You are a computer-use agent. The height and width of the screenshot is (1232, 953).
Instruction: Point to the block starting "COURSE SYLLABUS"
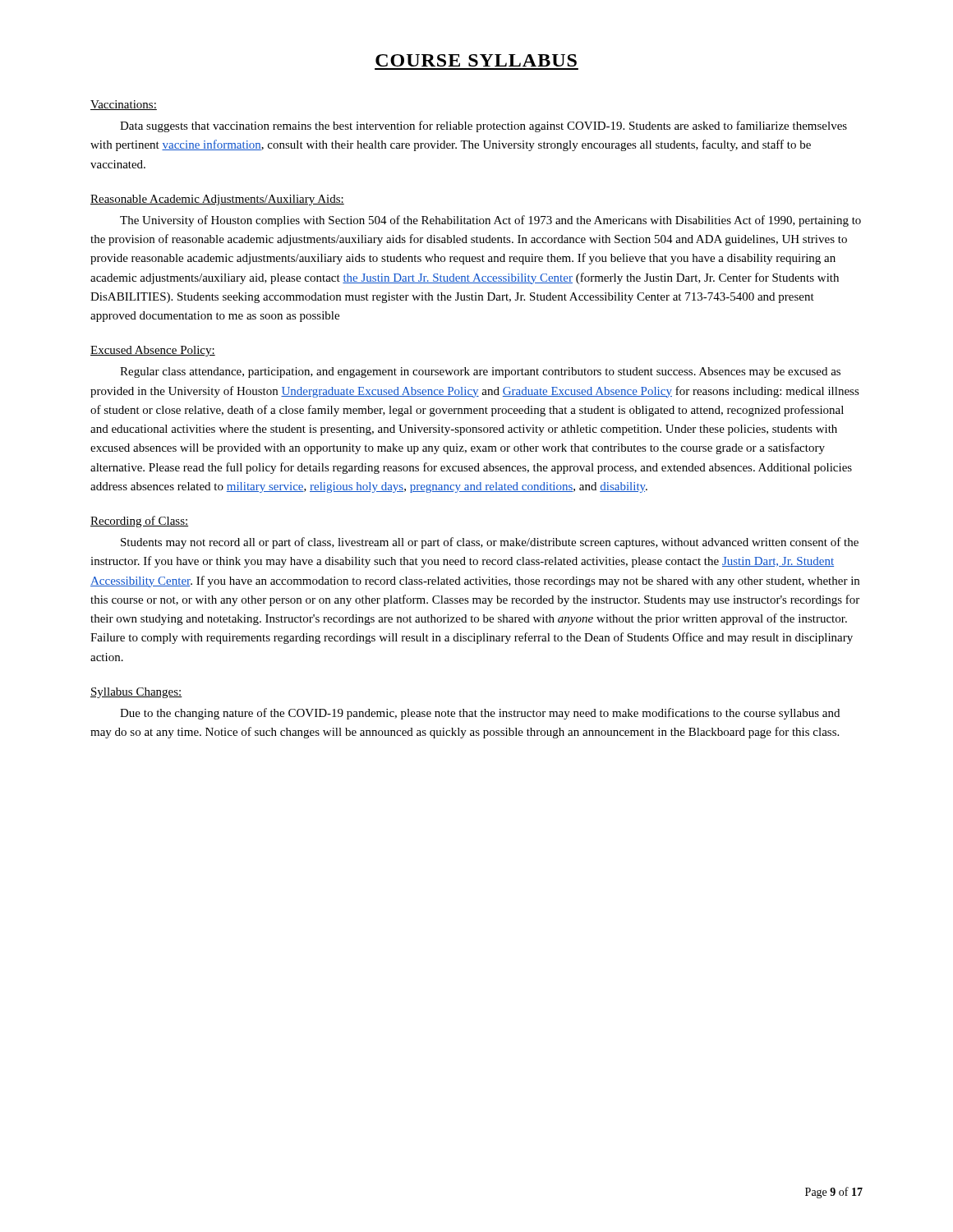[476, 60]
